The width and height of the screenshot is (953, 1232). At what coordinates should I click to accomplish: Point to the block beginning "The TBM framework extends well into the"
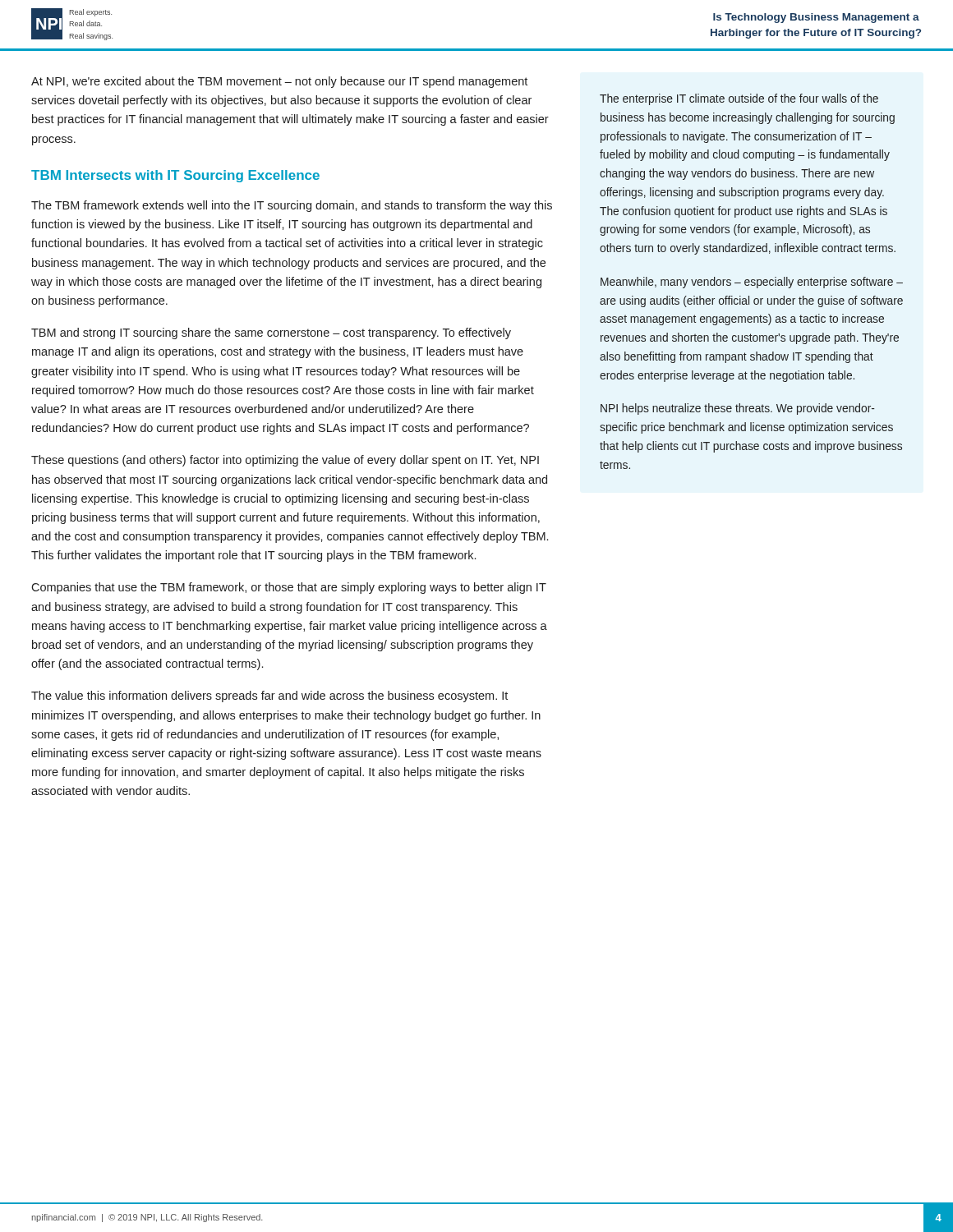(292, 253)
